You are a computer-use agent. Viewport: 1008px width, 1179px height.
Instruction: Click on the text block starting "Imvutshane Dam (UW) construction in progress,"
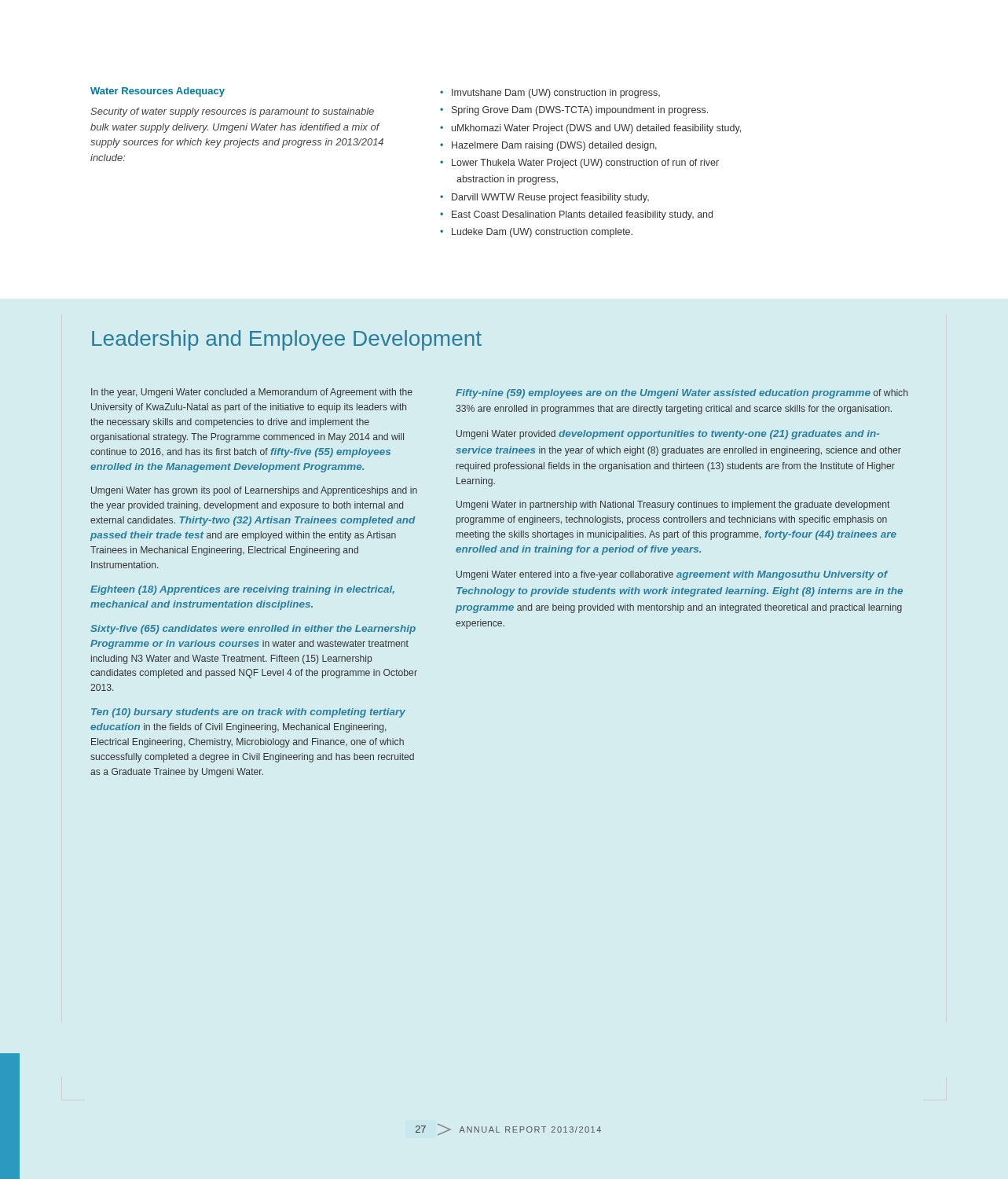[x=556, y=93]
